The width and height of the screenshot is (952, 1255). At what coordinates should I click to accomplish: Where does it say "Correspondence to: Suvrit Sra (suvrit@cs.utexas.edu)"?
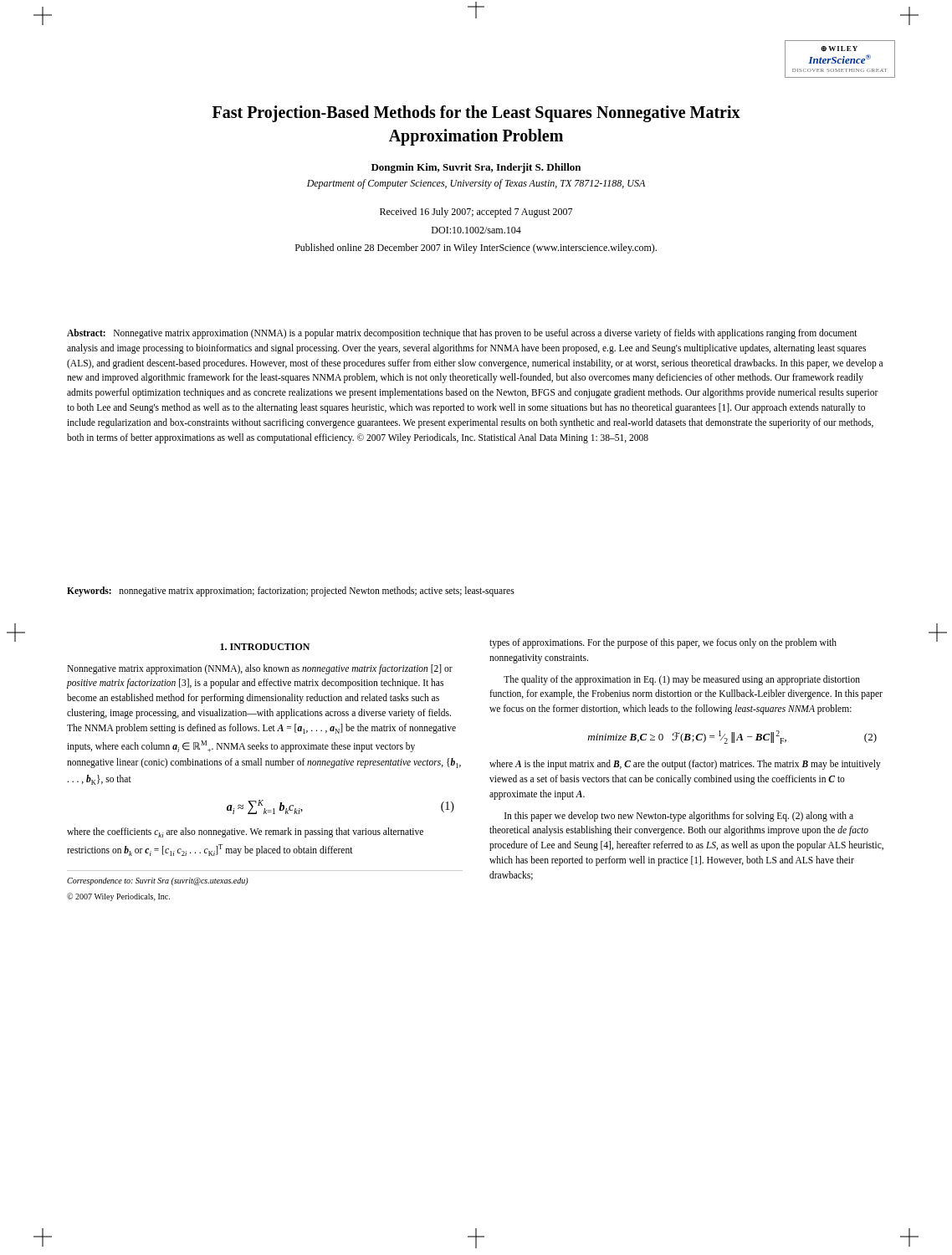click(x=158, y=880)
